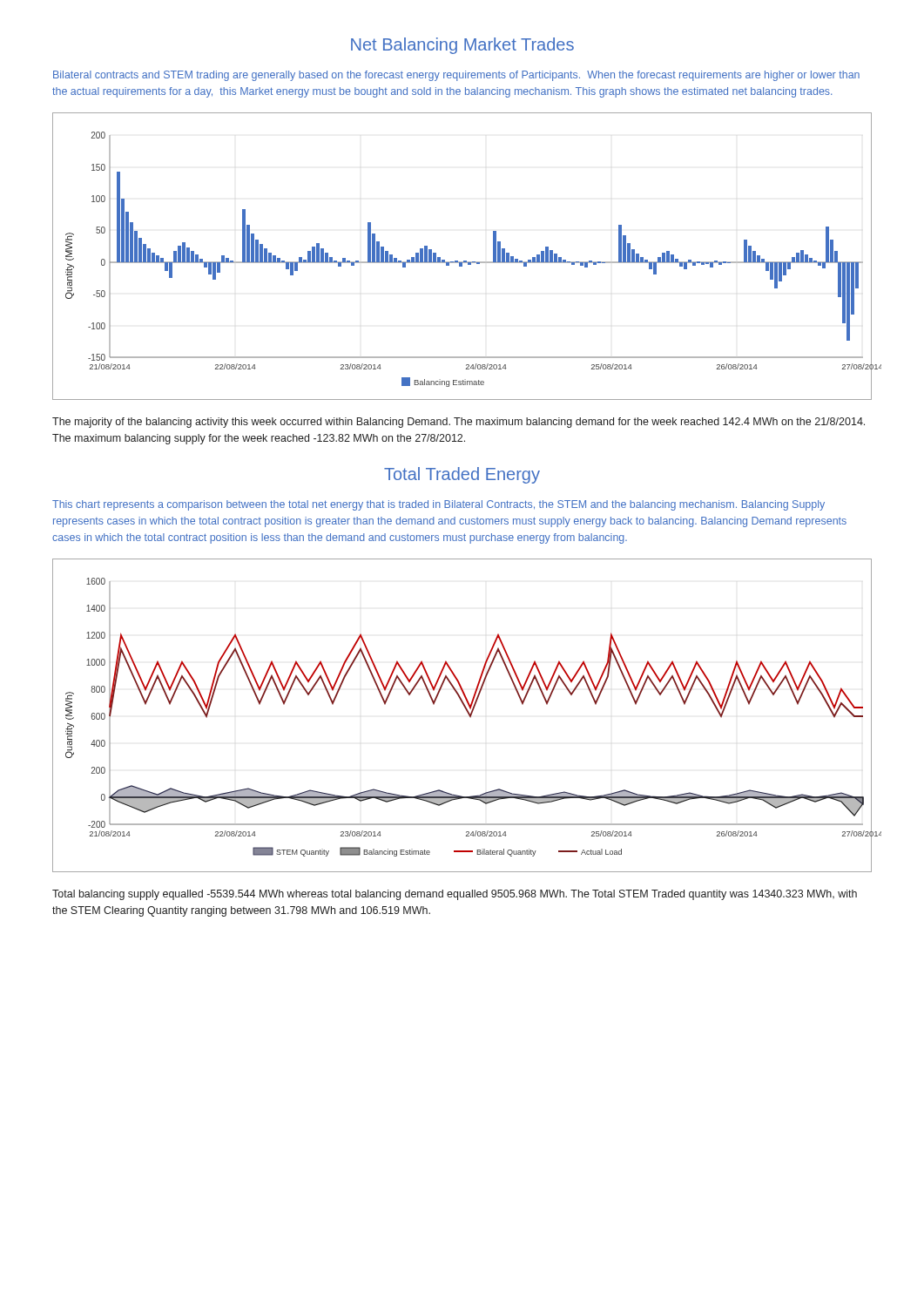Locate the block of text that opens with "This chart represents a comparison between the total"

450,521
